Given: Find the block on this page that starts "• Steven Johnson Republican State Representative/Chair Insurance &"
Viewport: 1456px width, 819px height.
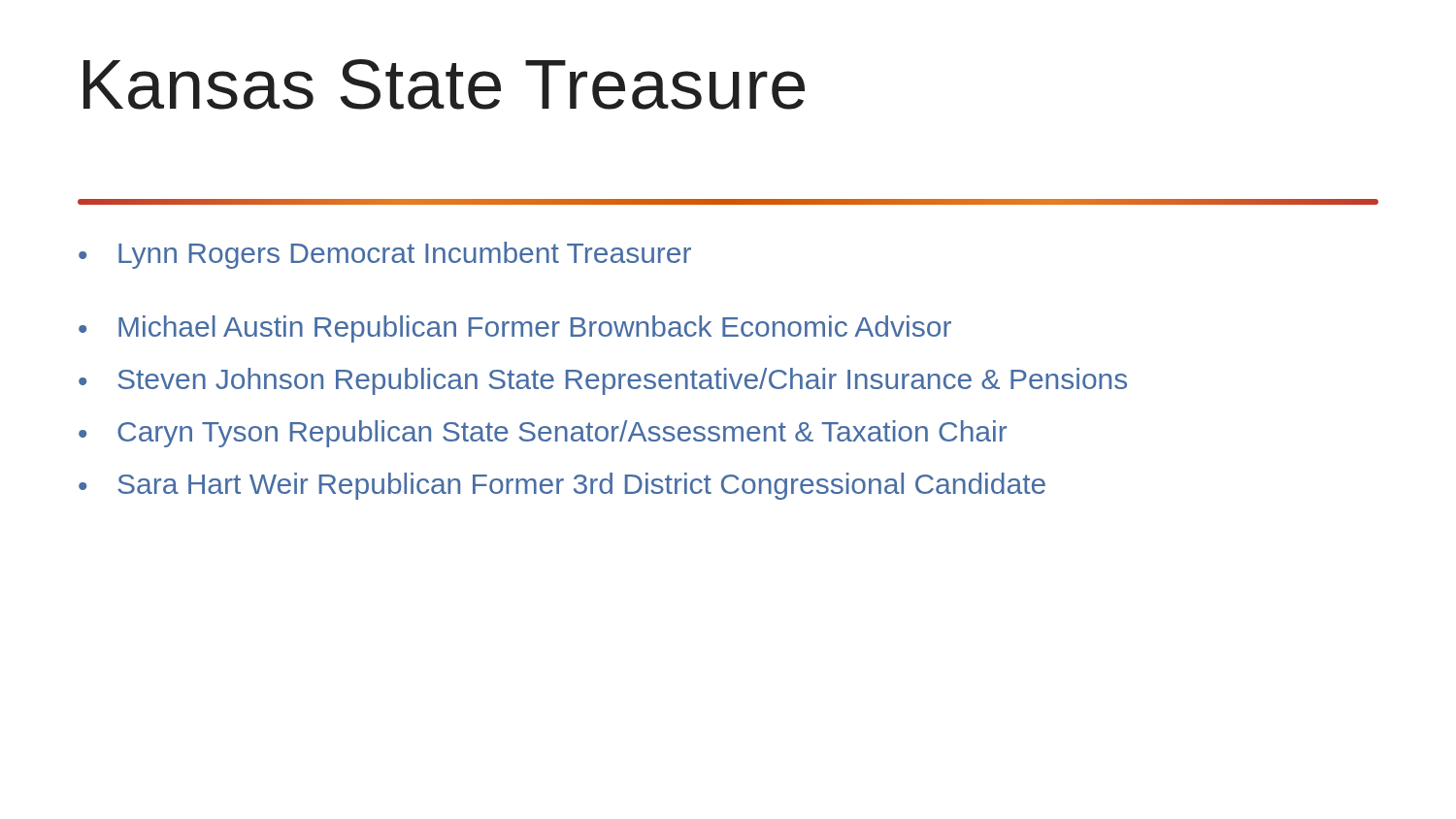Looking at the screenshot, I should pos(603,380).
